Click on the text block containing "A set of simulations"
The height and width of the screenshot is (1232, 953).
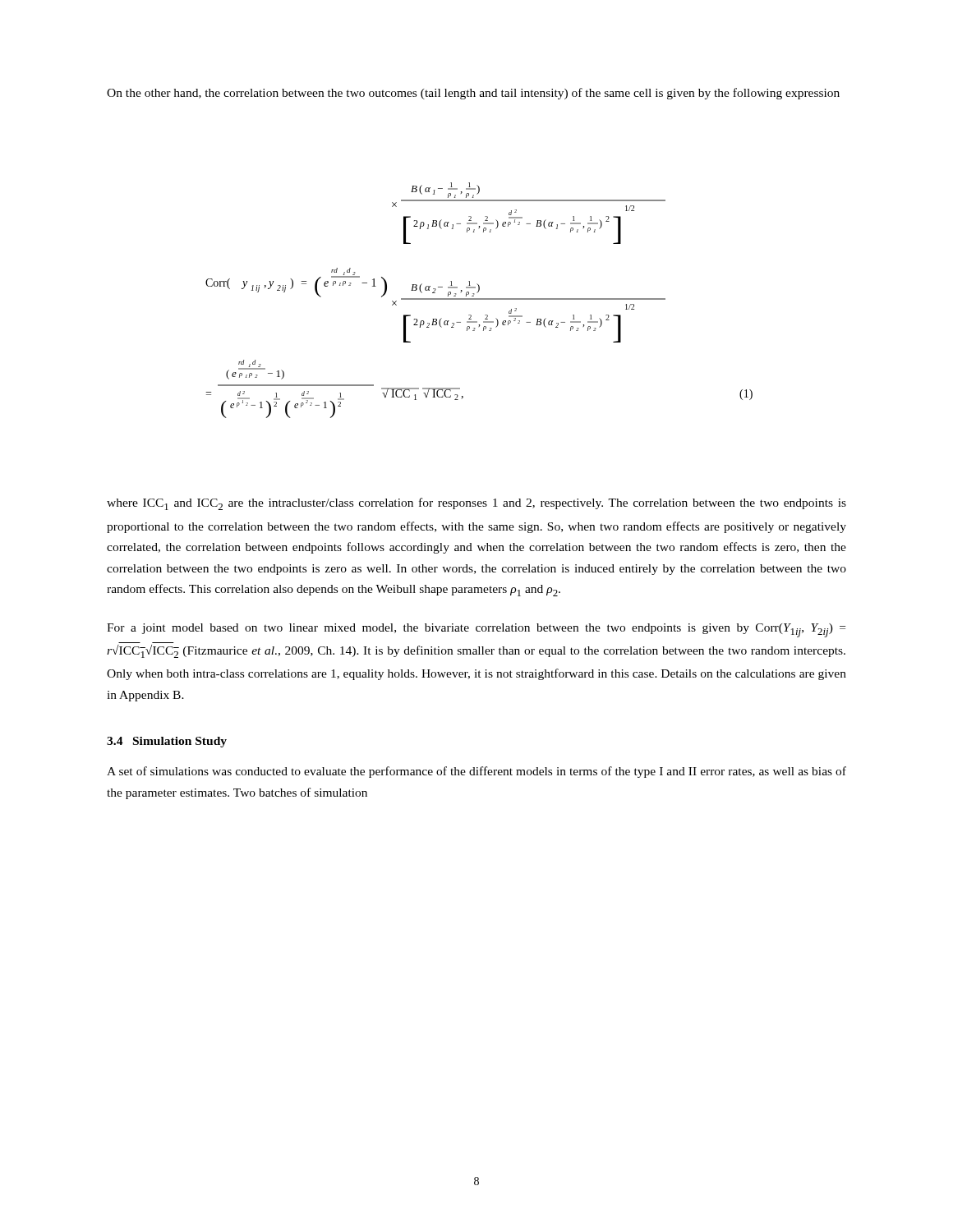[x=476, y=782]
